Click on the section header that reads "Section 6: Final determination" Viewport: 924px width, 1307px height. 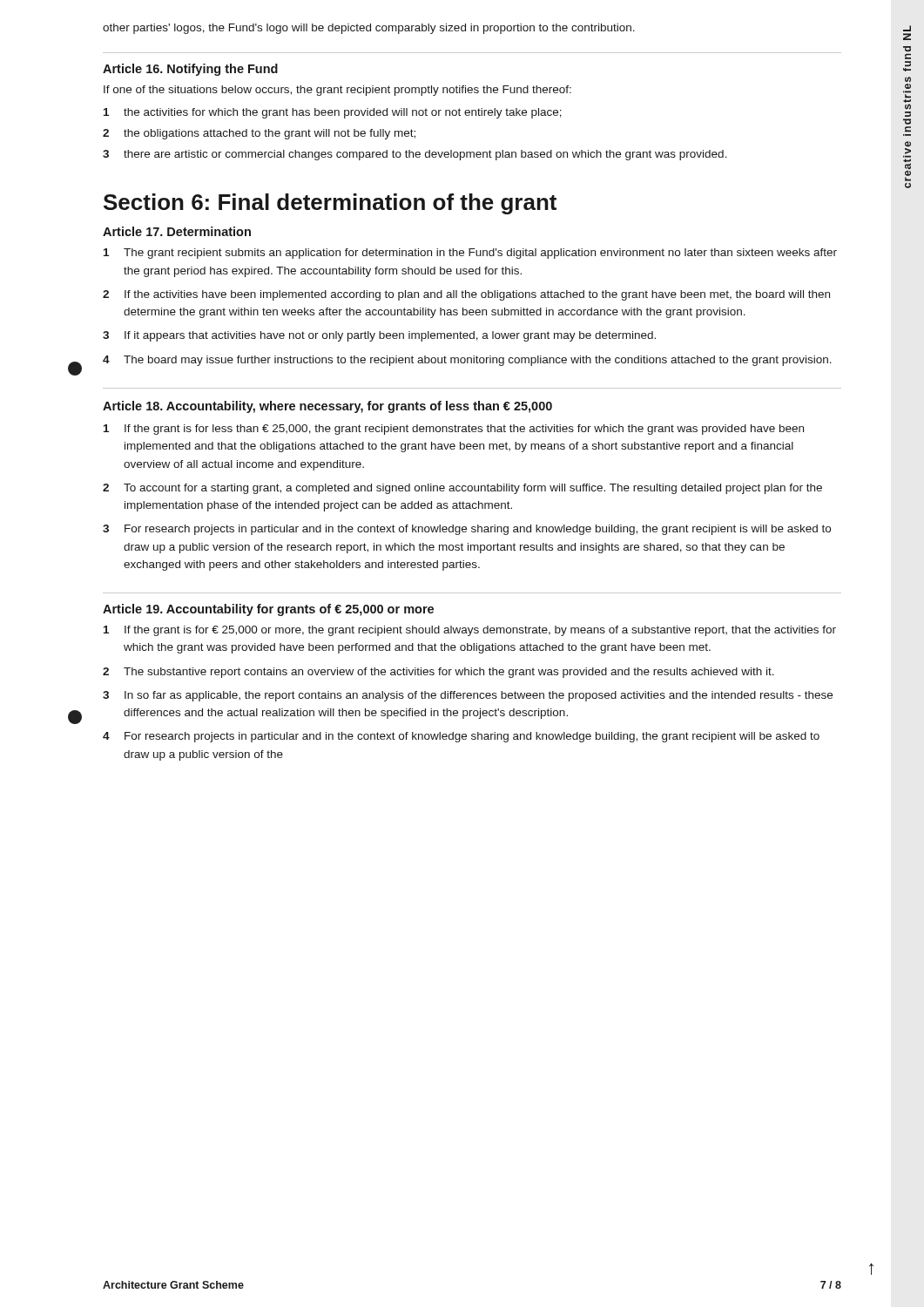[330, 202]
